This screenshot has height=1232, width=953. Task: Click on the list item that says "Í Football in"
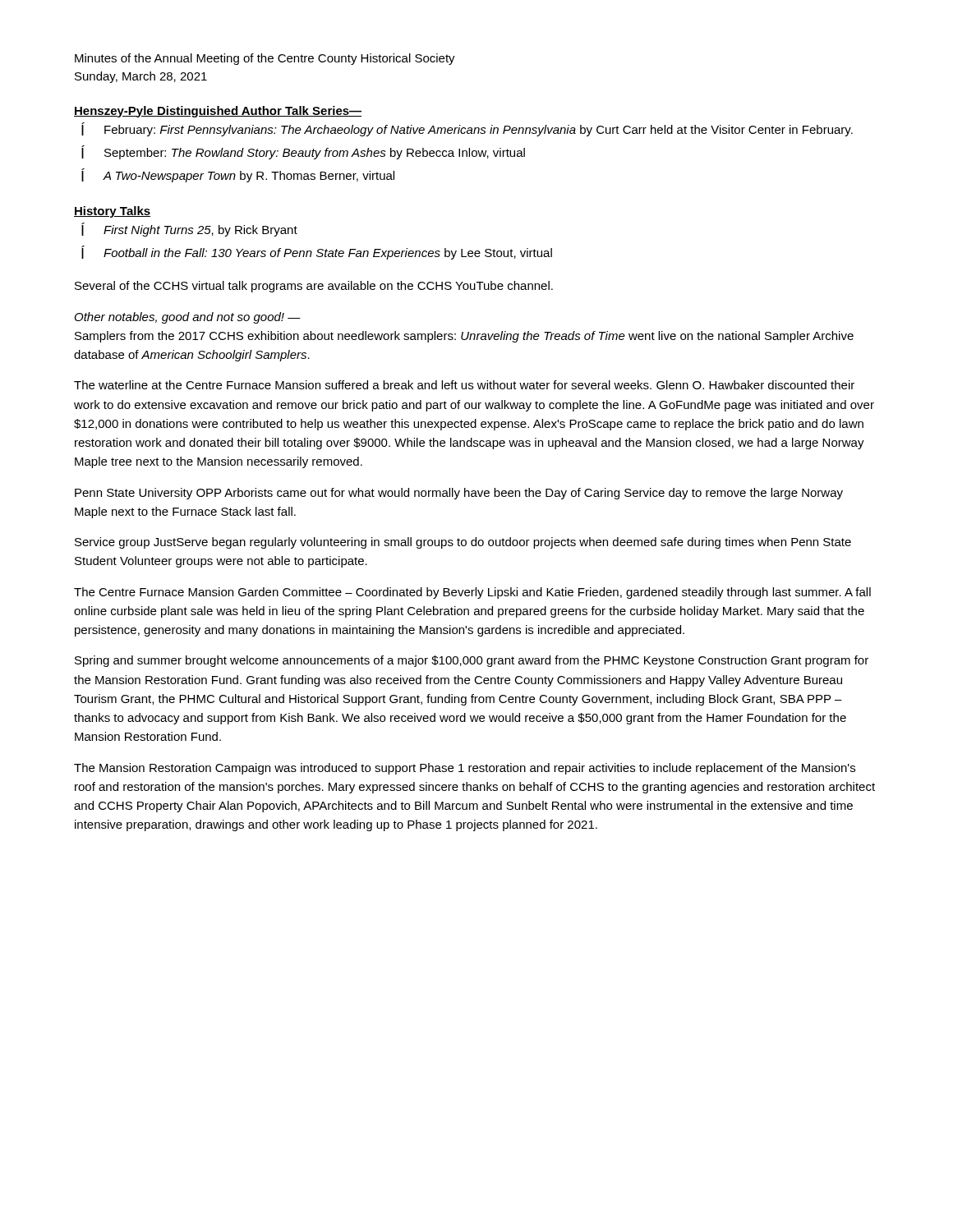(317, 255)
